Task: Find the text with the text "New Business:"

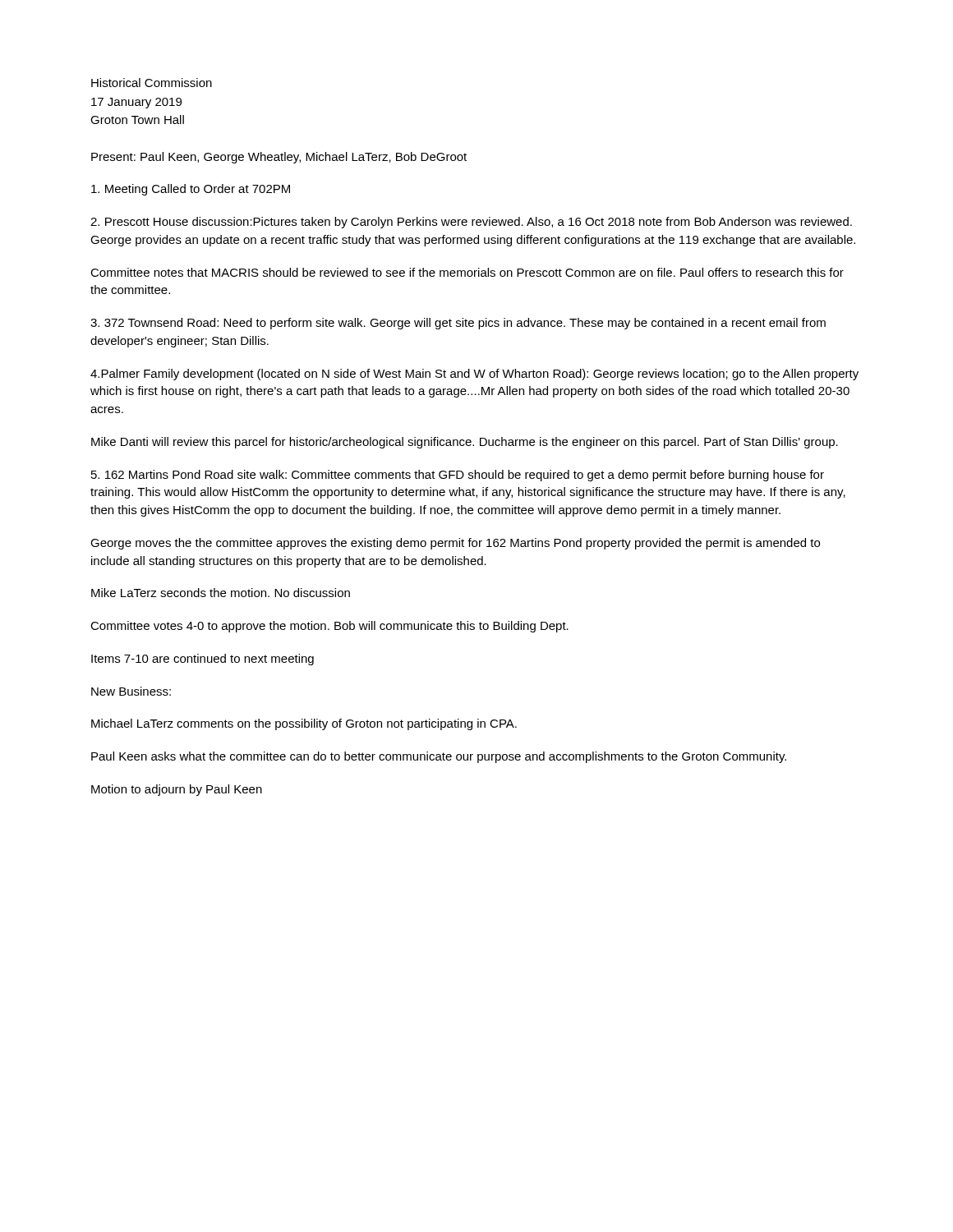Action: 131,691
